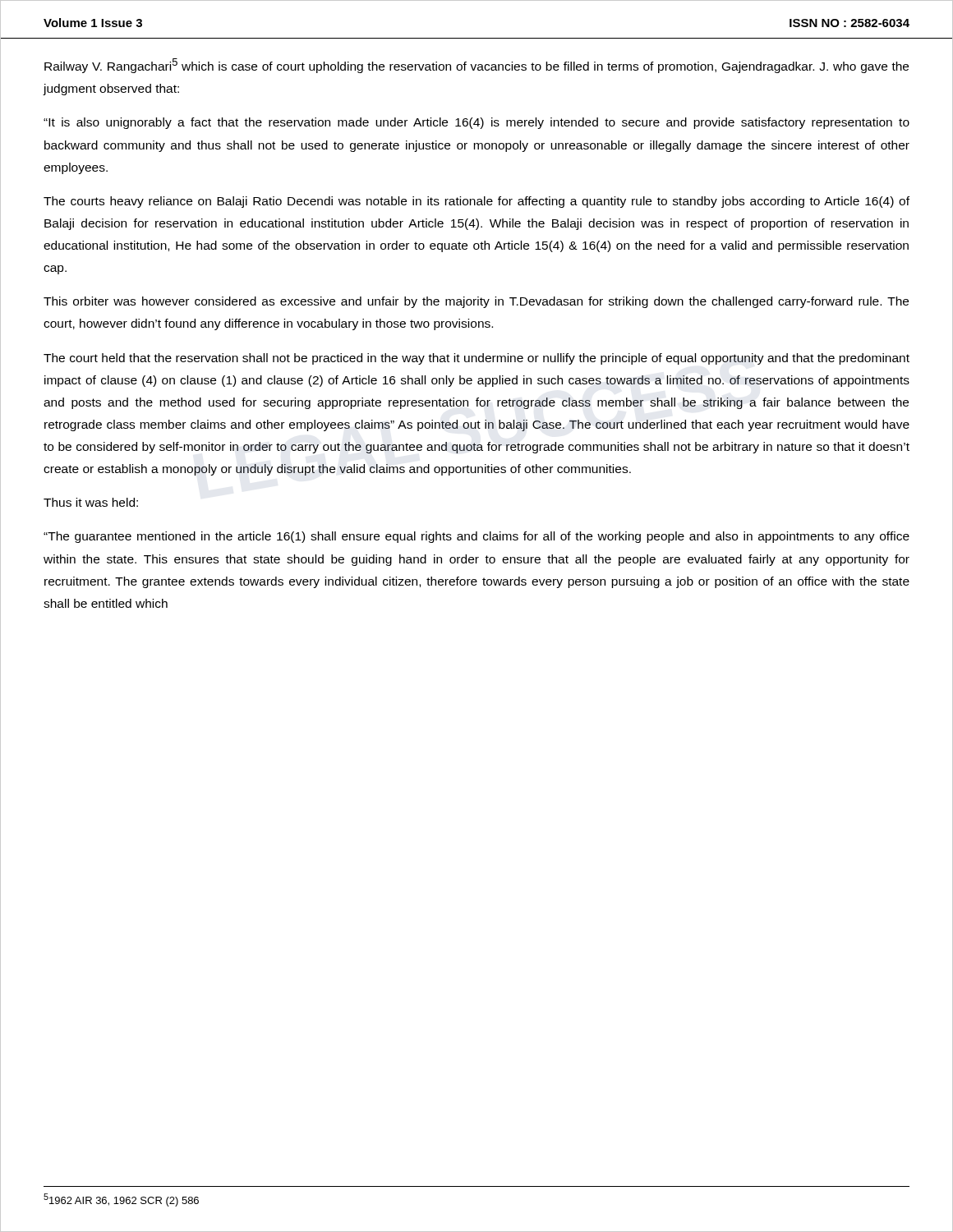Click where it says "Thus it was held:"
The height and width of the screenshot is (1232, 953).
91,502
